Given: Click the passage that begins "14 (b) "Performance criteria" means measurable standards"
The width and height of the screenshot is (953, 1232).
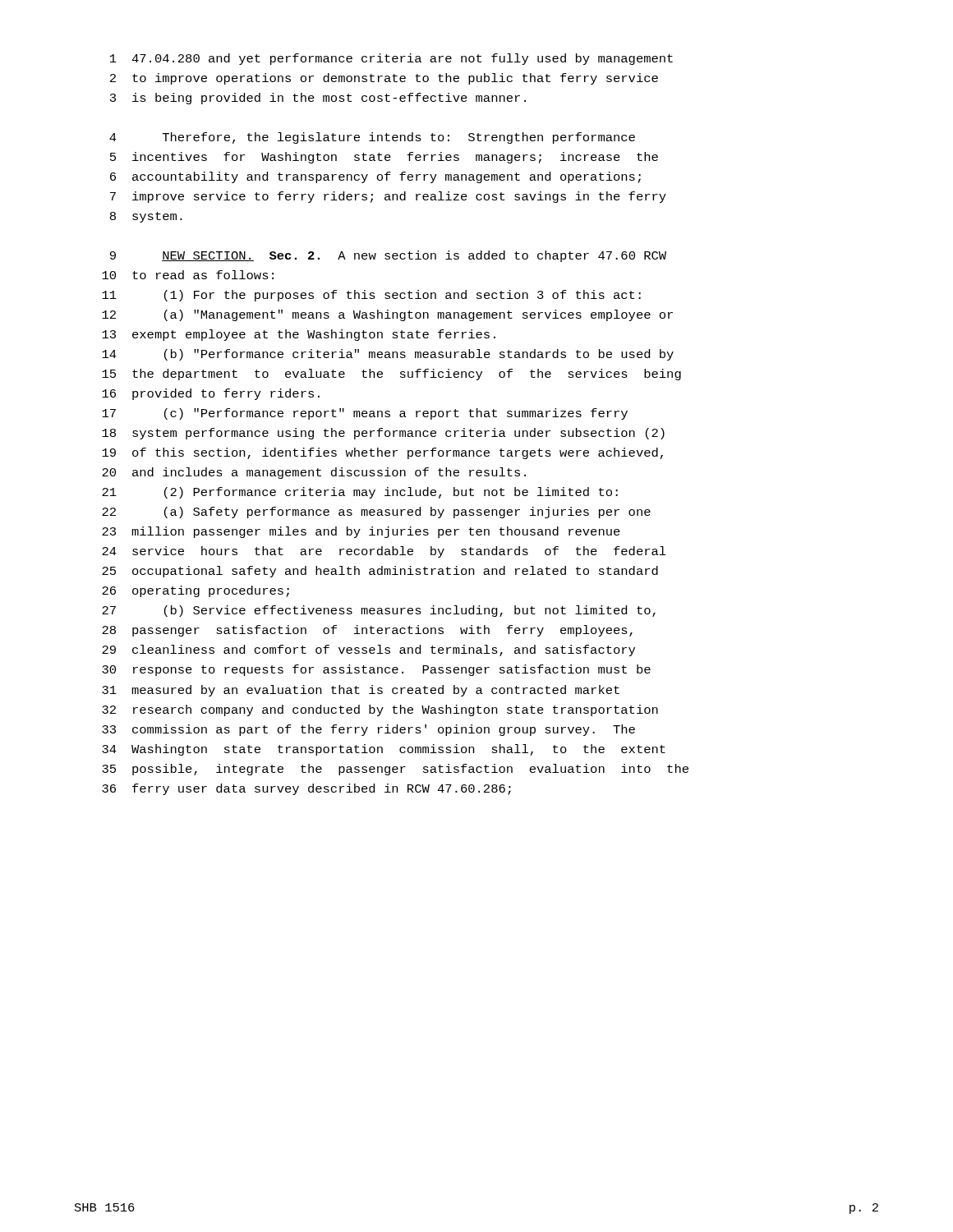Looking at the screenshot, I should [476, 375].
